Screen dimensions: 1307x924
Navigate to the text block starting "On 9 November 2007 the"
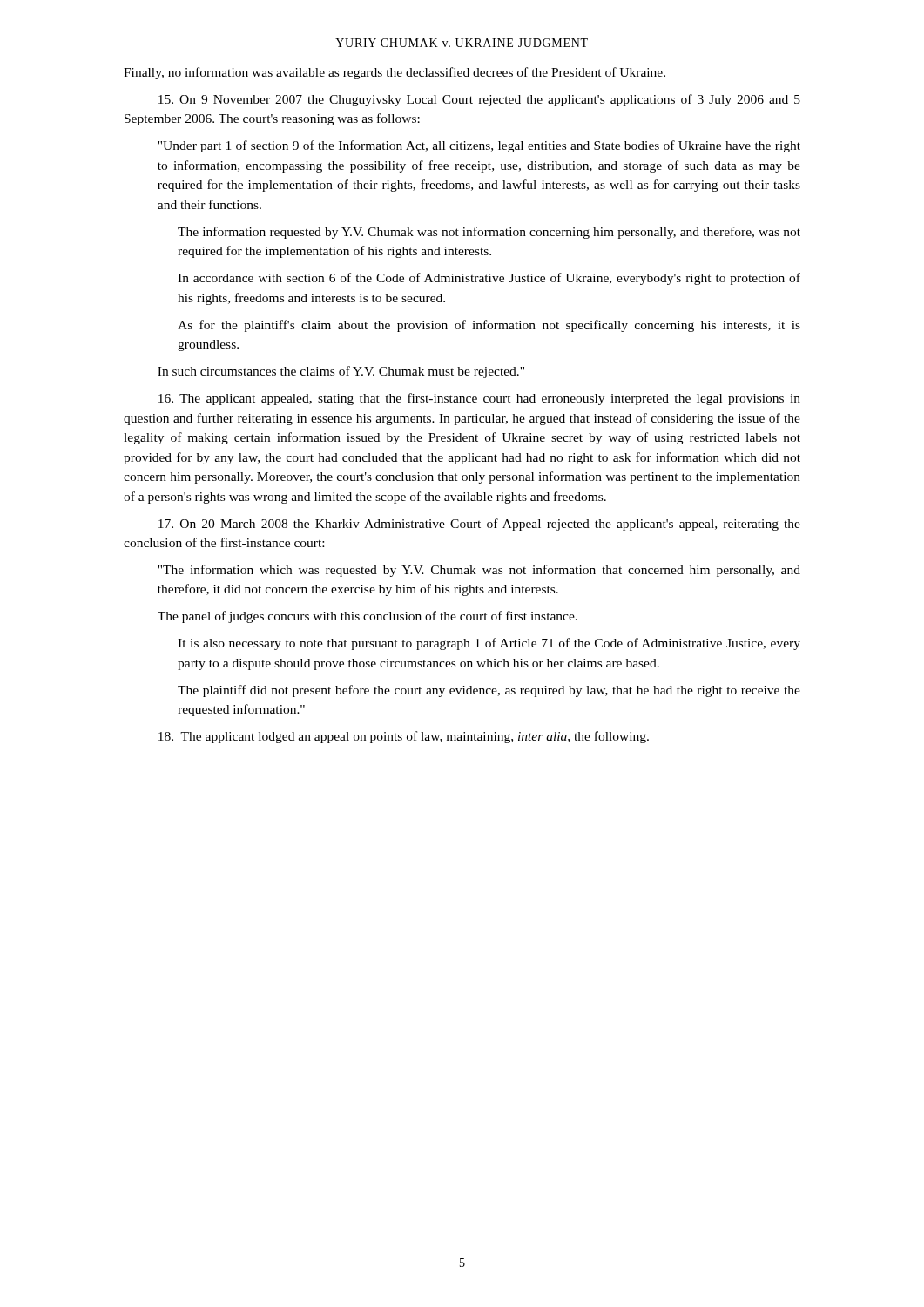[x=462, y=109]
